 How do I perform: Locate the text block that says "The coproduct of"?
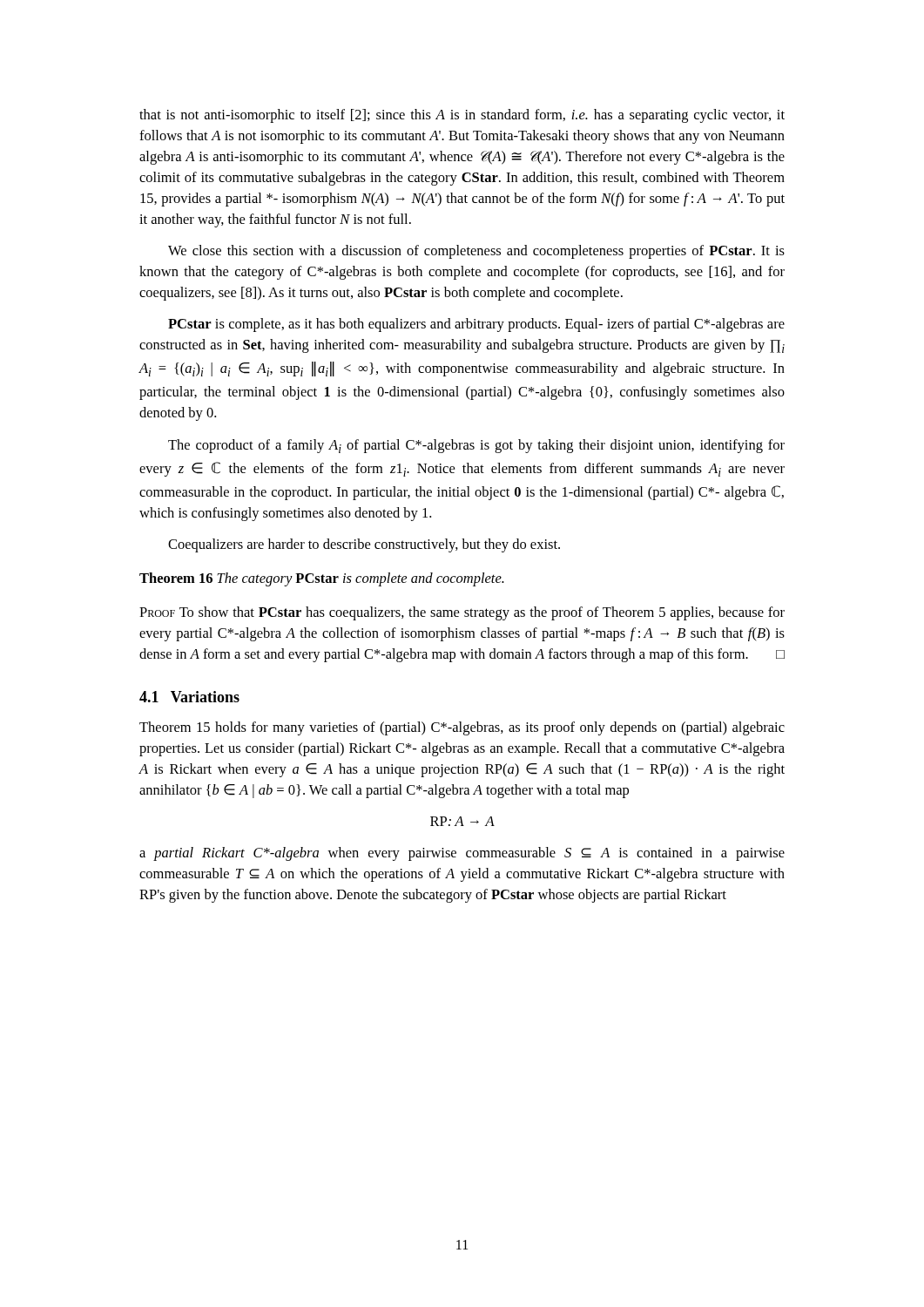coord(462,479)
